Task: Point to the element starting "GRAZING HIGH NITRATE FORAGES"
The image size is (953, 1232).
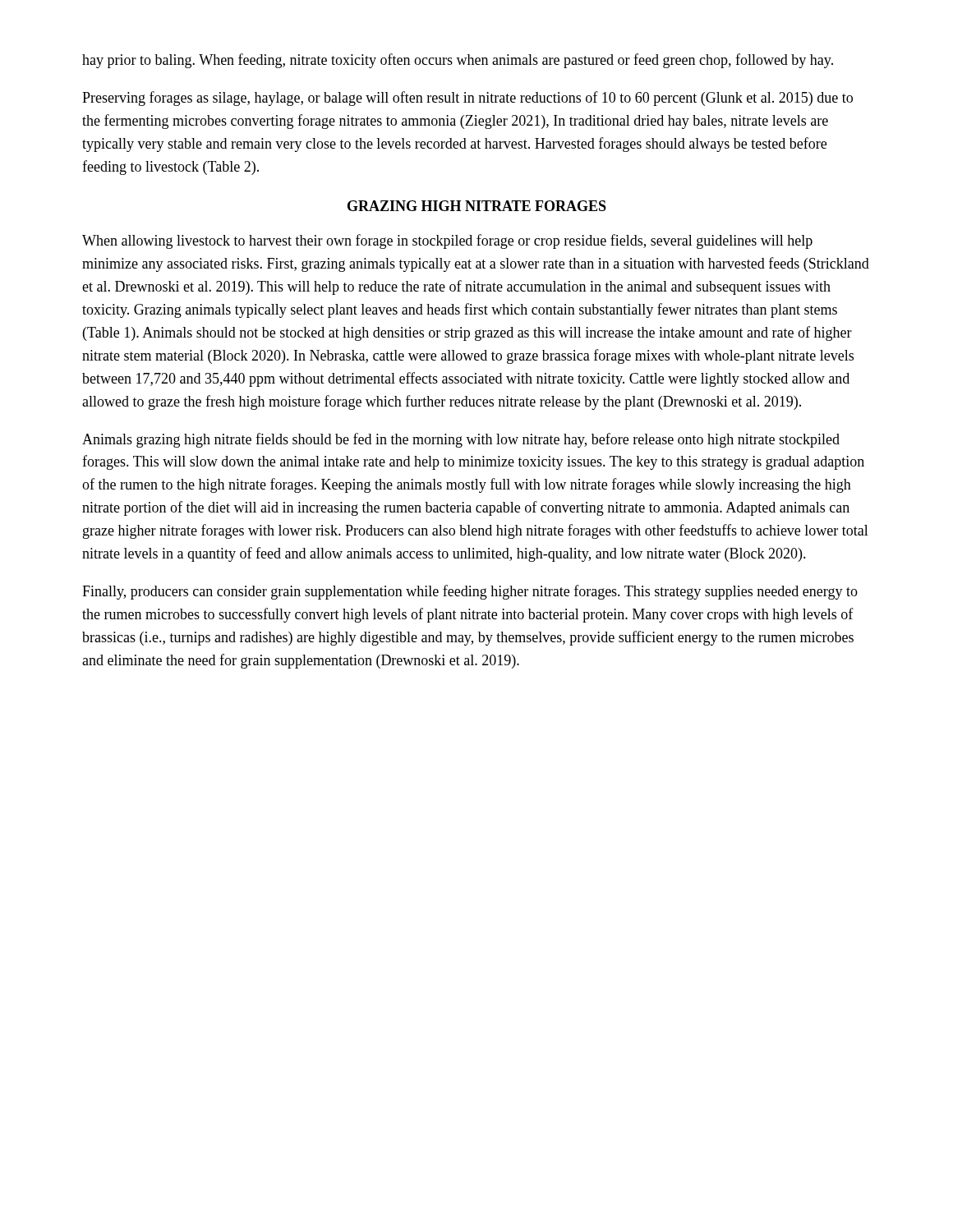Action: (476, 207)
